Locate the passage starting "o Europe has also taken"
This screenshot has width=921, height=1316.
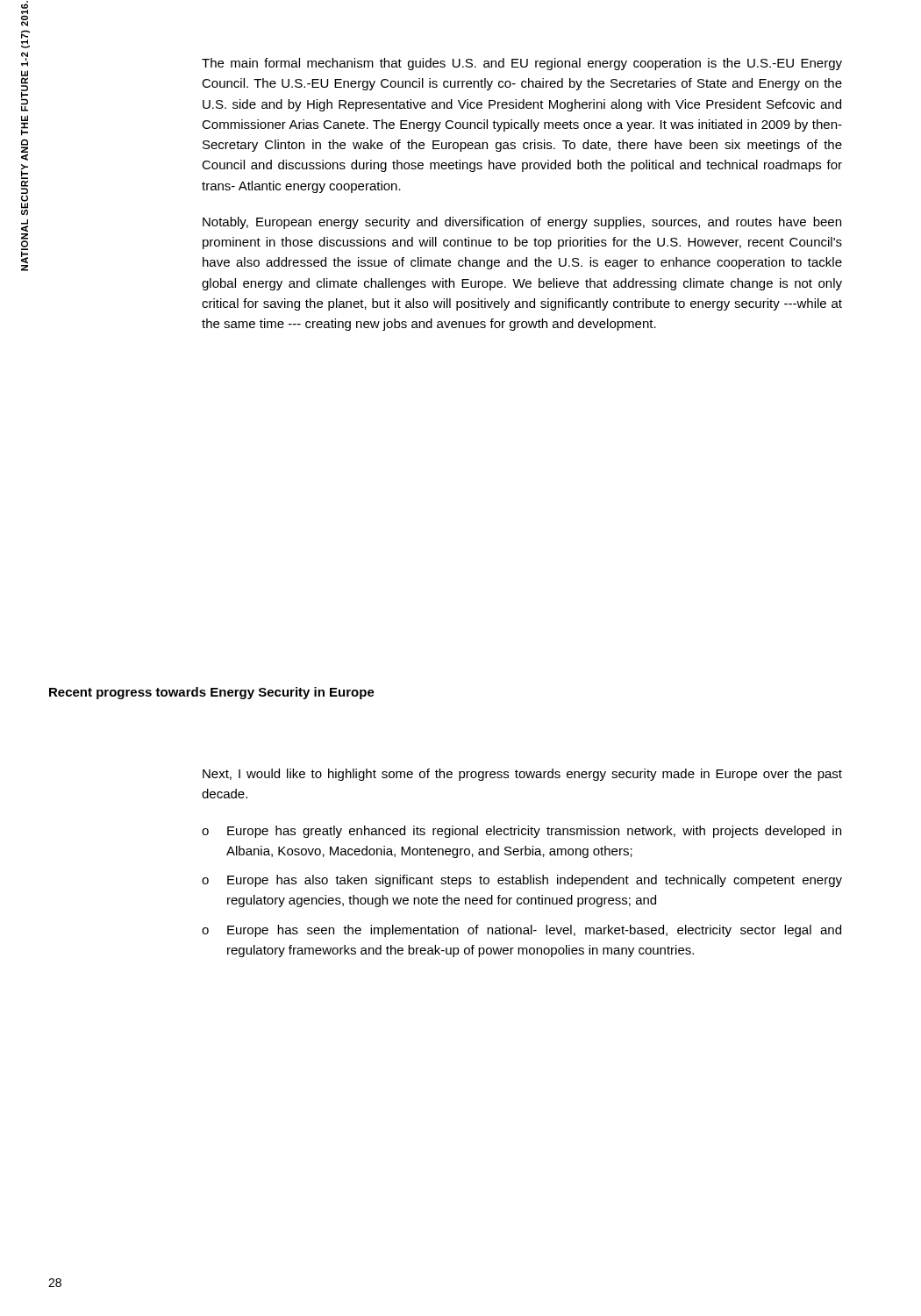point(522,890)
